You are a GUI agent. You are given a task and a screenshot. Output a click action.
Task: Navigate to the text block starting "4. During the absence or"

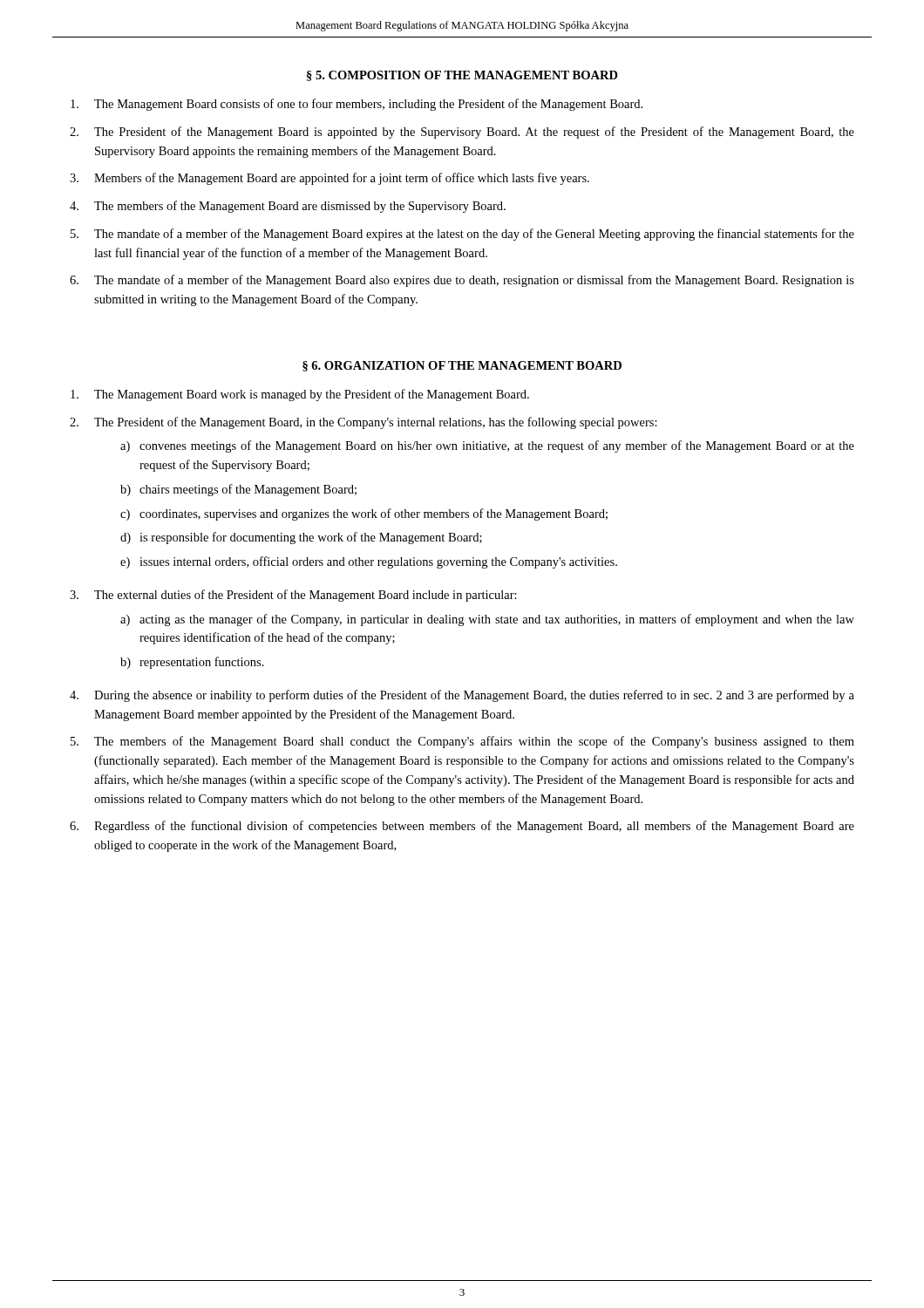pyautogui.click(x=462, y=705)
